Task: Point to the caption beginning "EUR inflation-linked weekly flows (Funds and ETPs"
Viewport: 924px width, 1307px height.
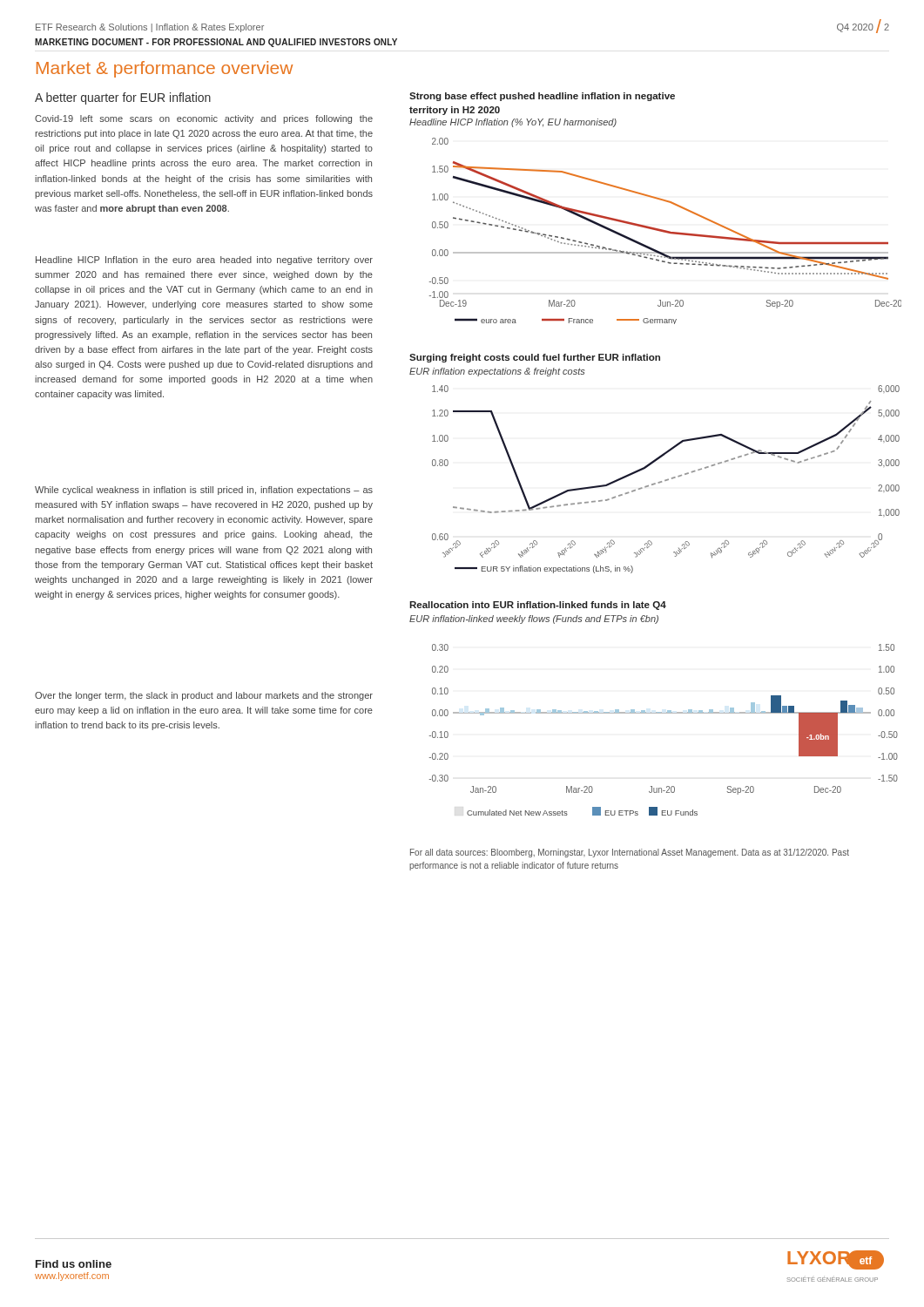Action: [x=534, y=619]
